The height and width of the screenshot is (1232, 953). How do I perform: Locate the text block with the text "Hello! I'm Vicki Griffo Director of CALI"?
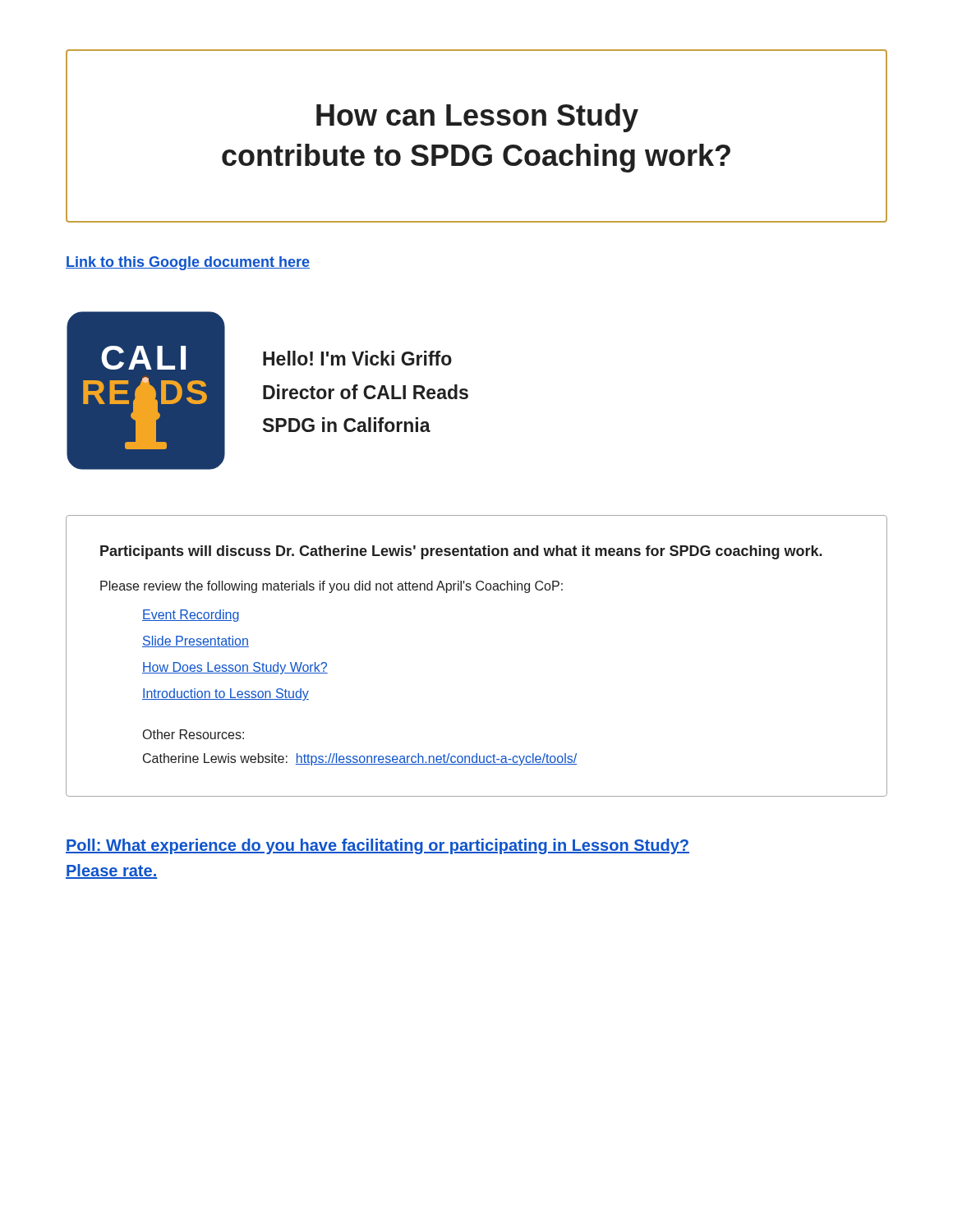365,392
